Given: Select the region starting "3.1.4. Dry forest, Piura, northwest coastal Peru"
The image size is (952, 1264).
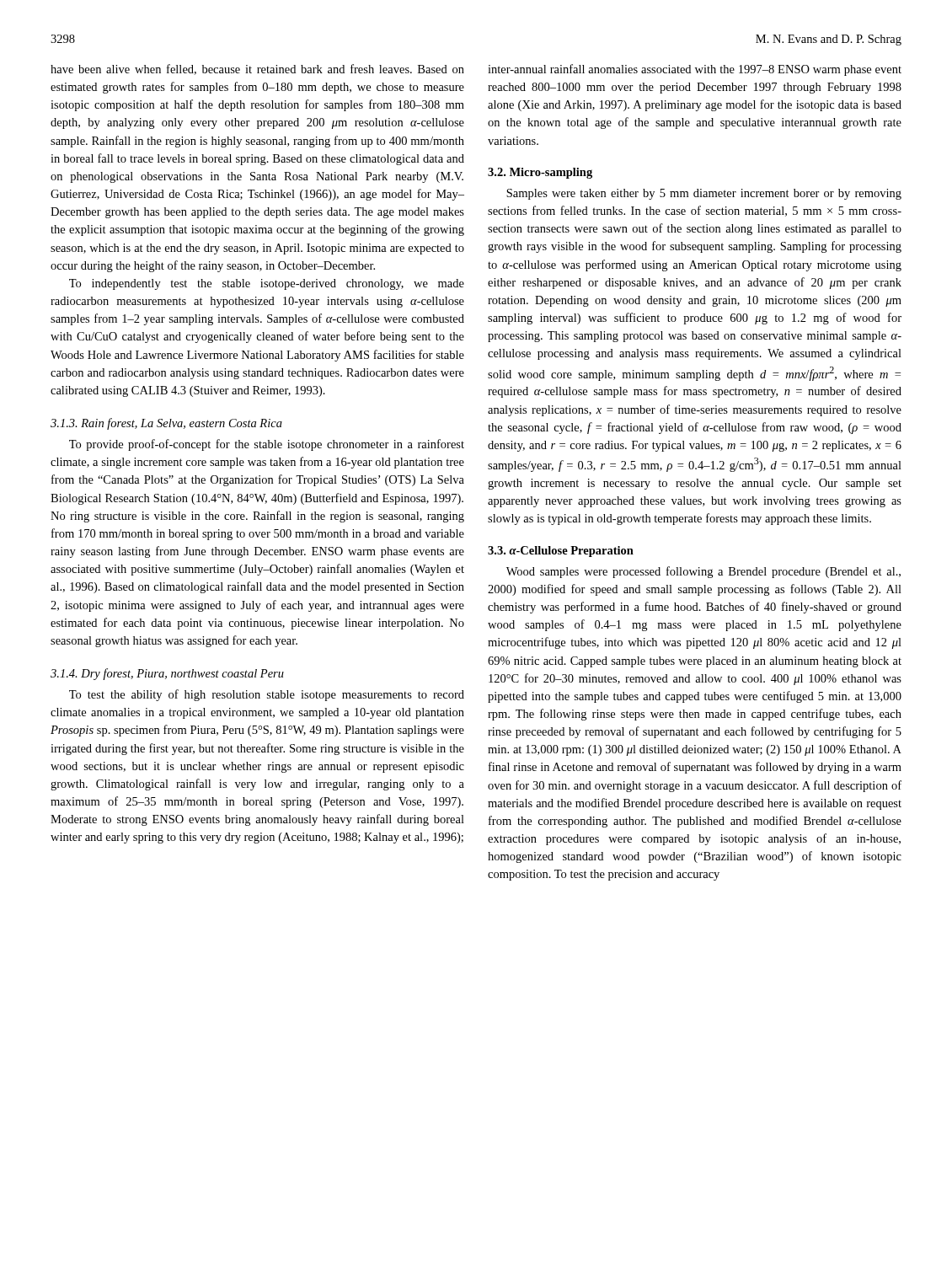Looking at the screenshot, I should point(257,674).
